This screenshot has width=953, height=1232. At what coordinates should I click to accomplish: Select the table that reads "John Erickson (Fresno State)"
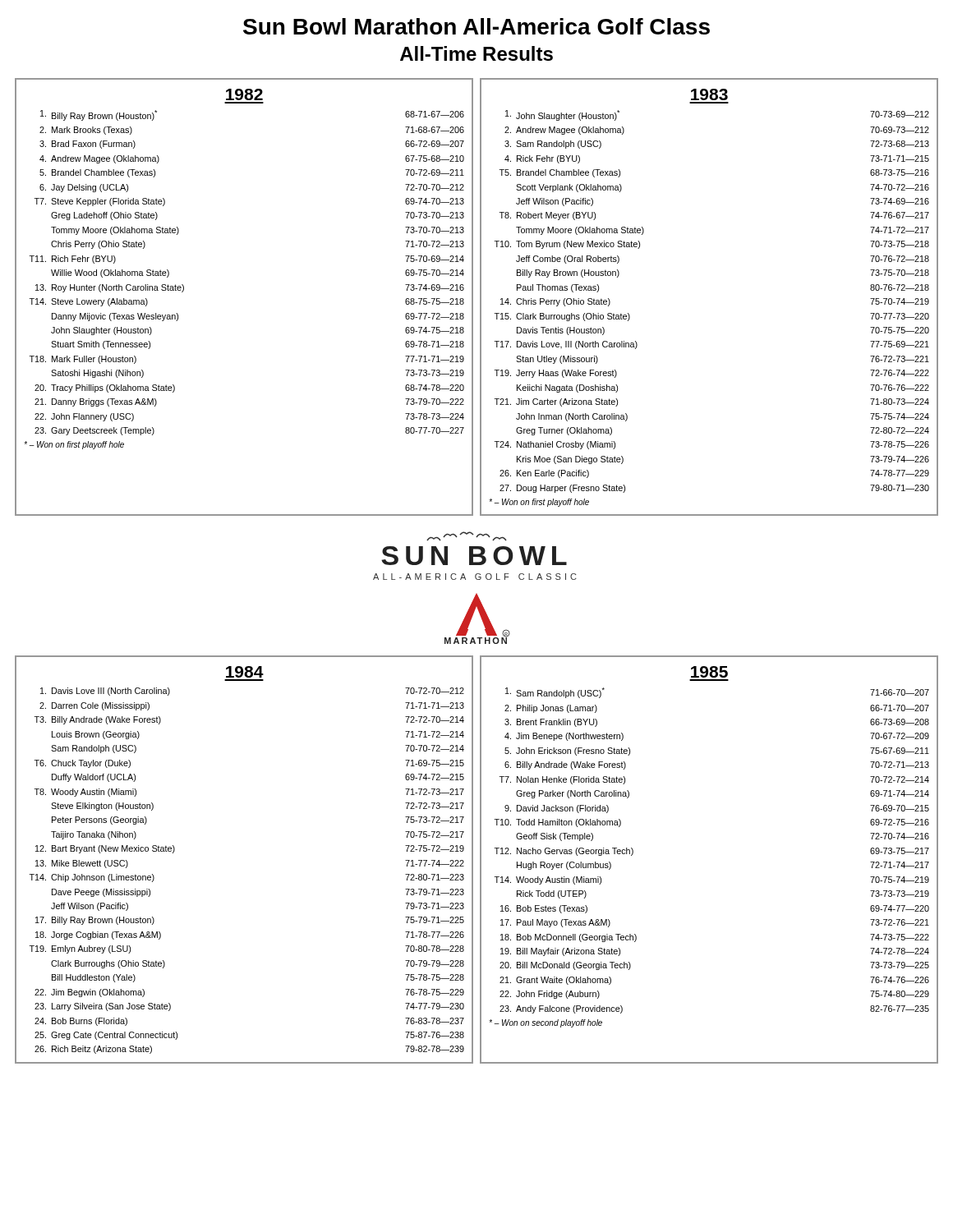[709, 860]
